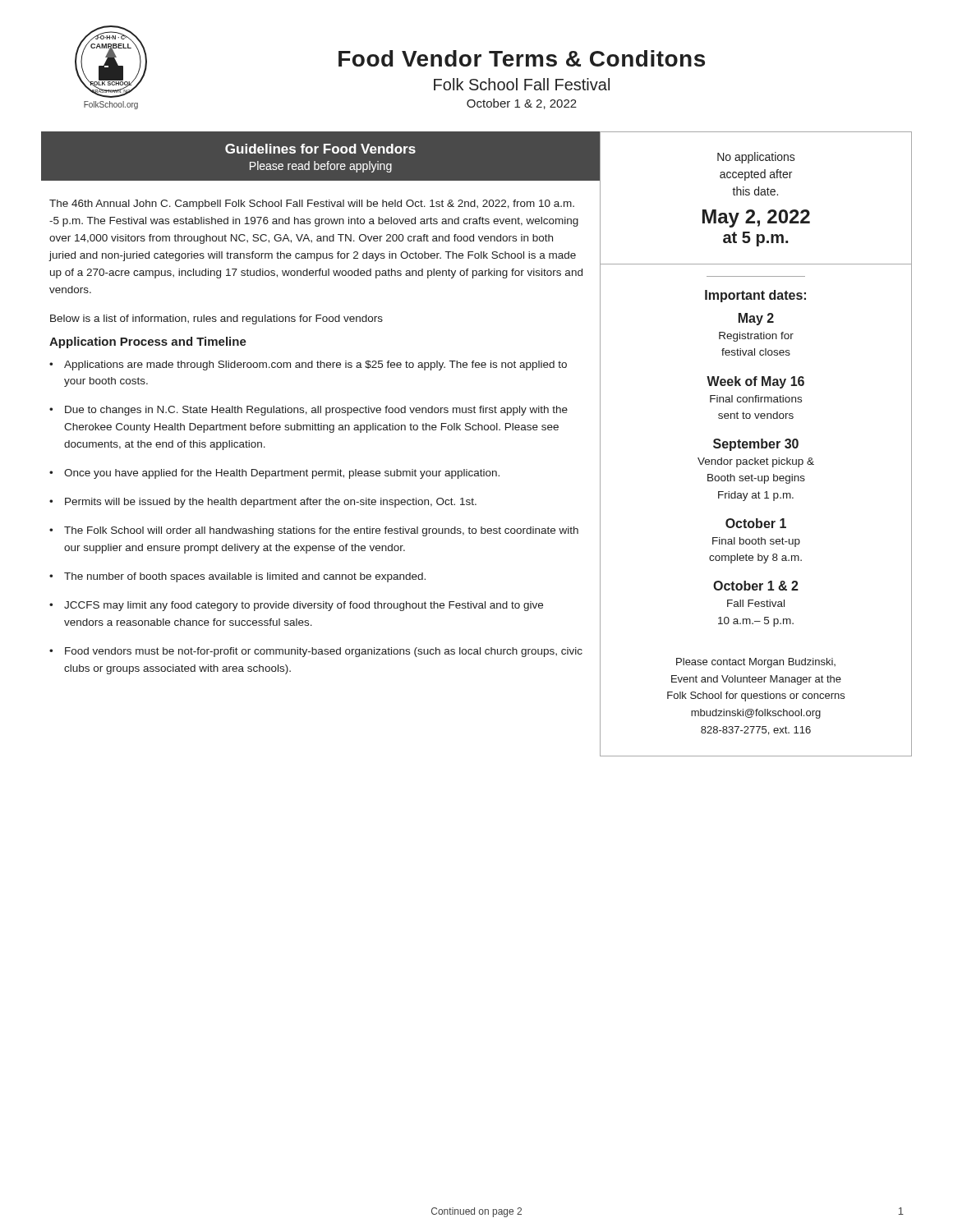Click on the text block starting "Guidelines for Food"
The image size is (953, 1232).
320,157
